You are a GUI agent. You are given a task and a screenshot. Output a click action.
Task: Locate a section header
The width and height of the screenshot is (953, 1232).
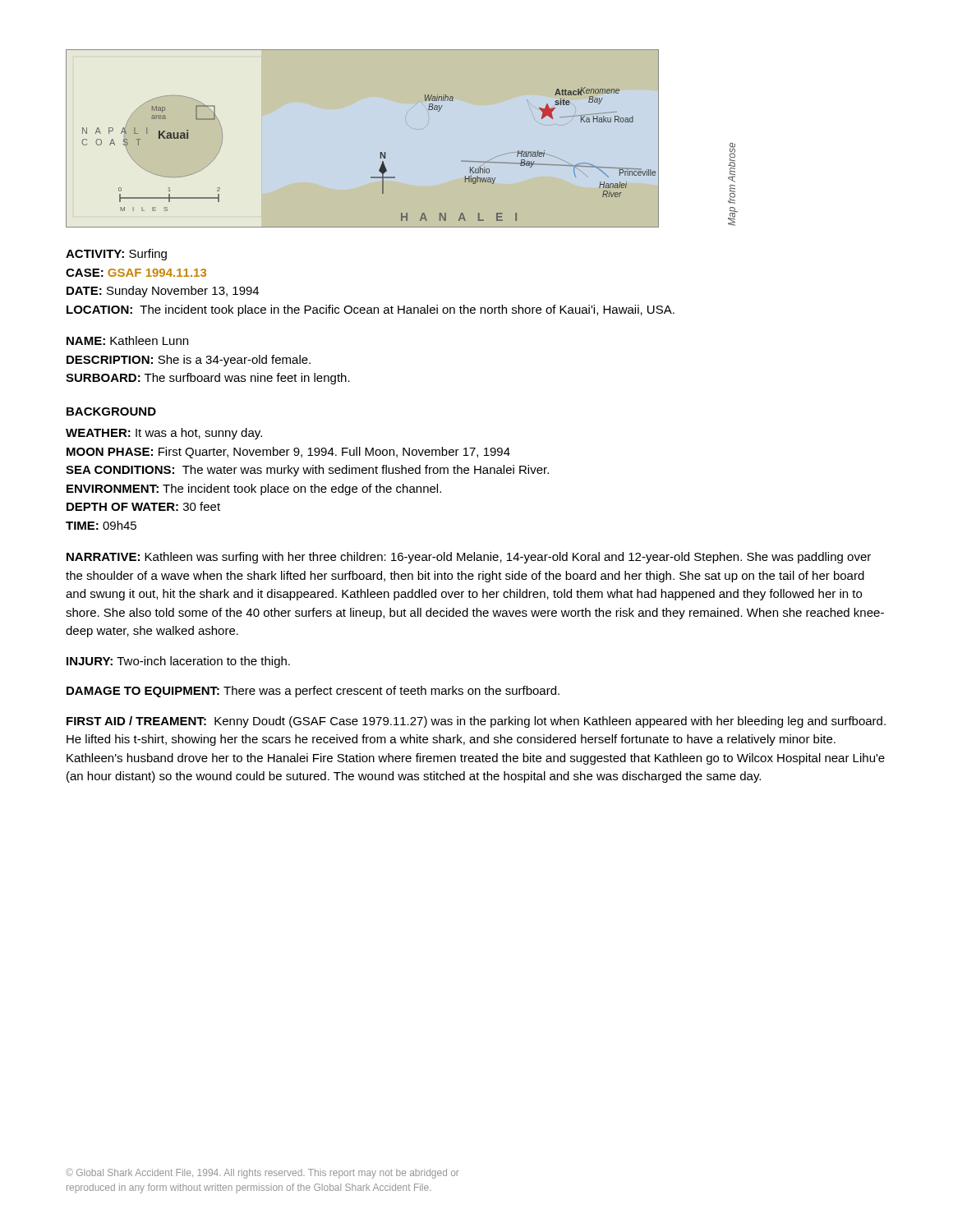(x=111, y=411)
